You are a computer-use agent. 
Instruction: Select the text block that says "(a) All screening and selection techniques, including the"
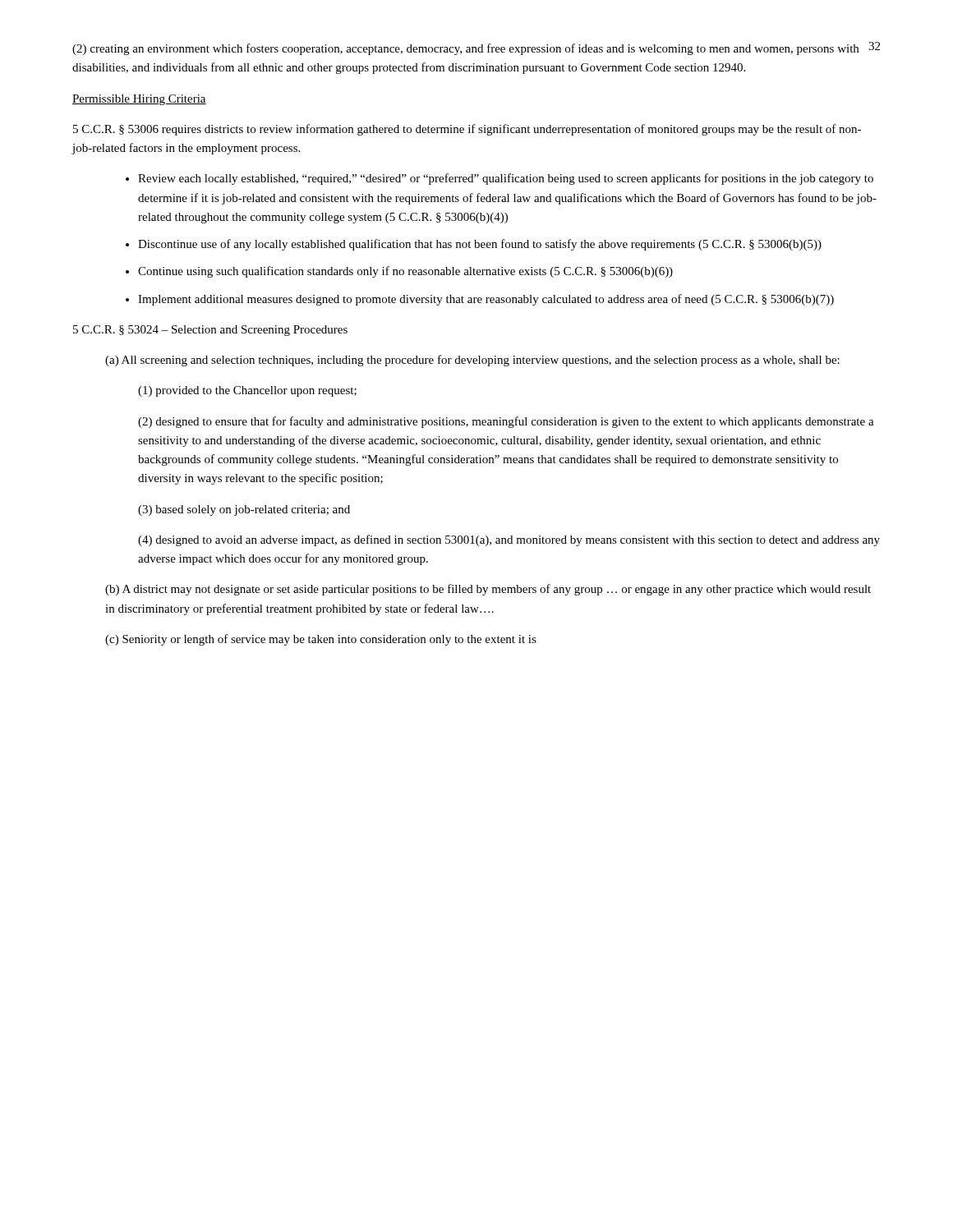[x=493, y=360]
